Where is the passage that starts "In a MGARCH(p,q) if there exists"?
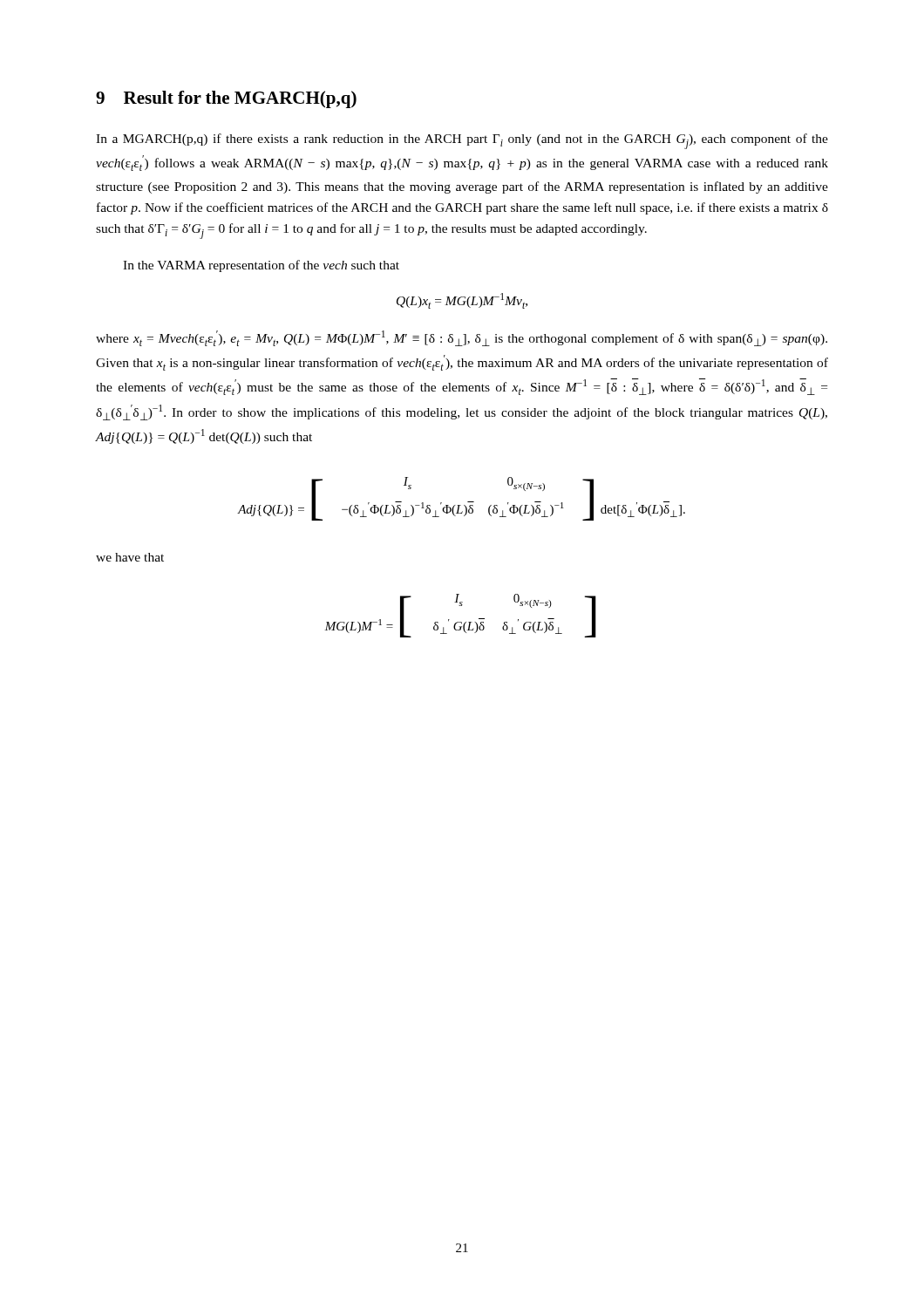Screen dimensions: 1308x924 (x=462, y=185)
